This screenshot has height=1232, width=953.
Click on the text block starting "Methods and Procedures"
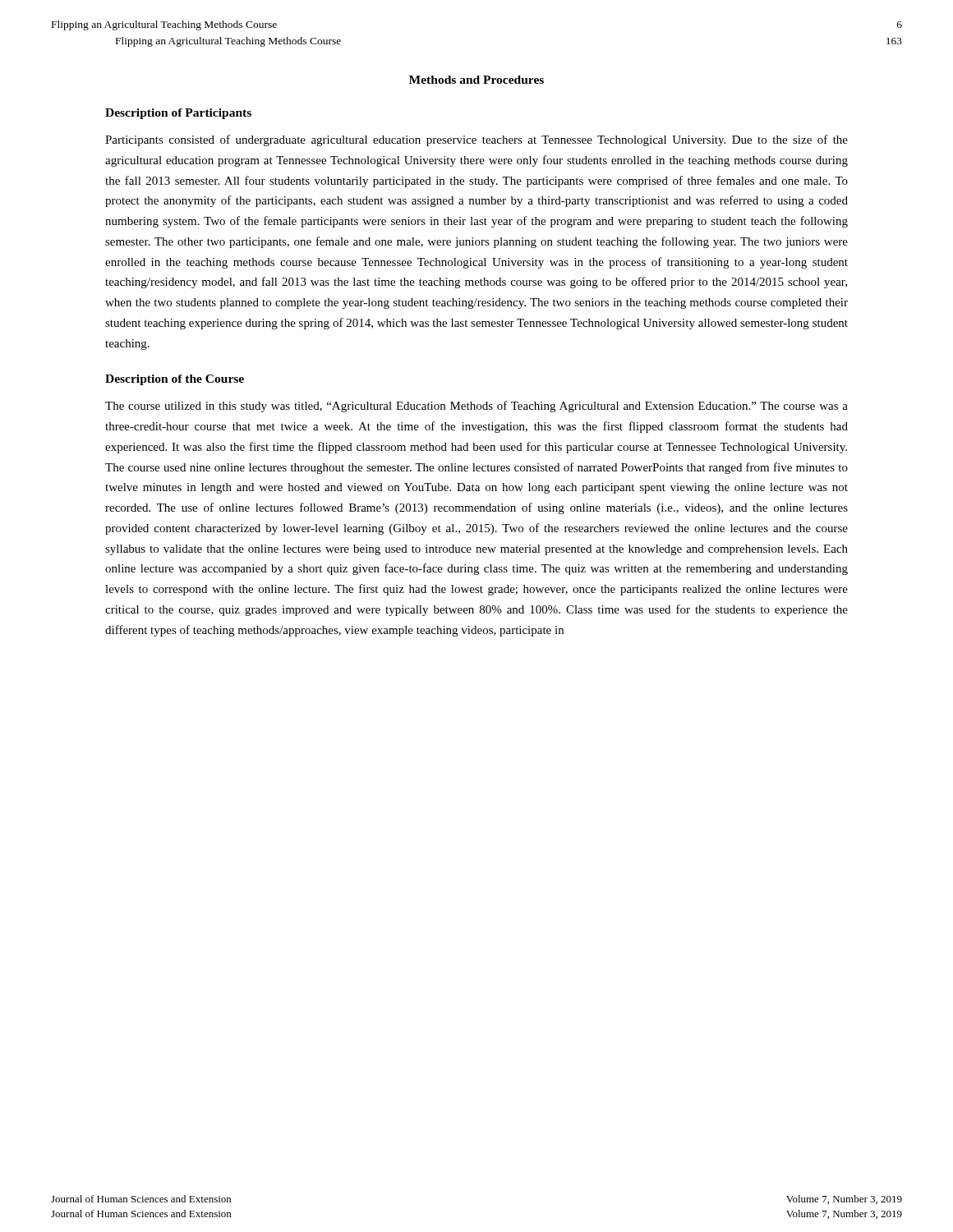[476, 79]
